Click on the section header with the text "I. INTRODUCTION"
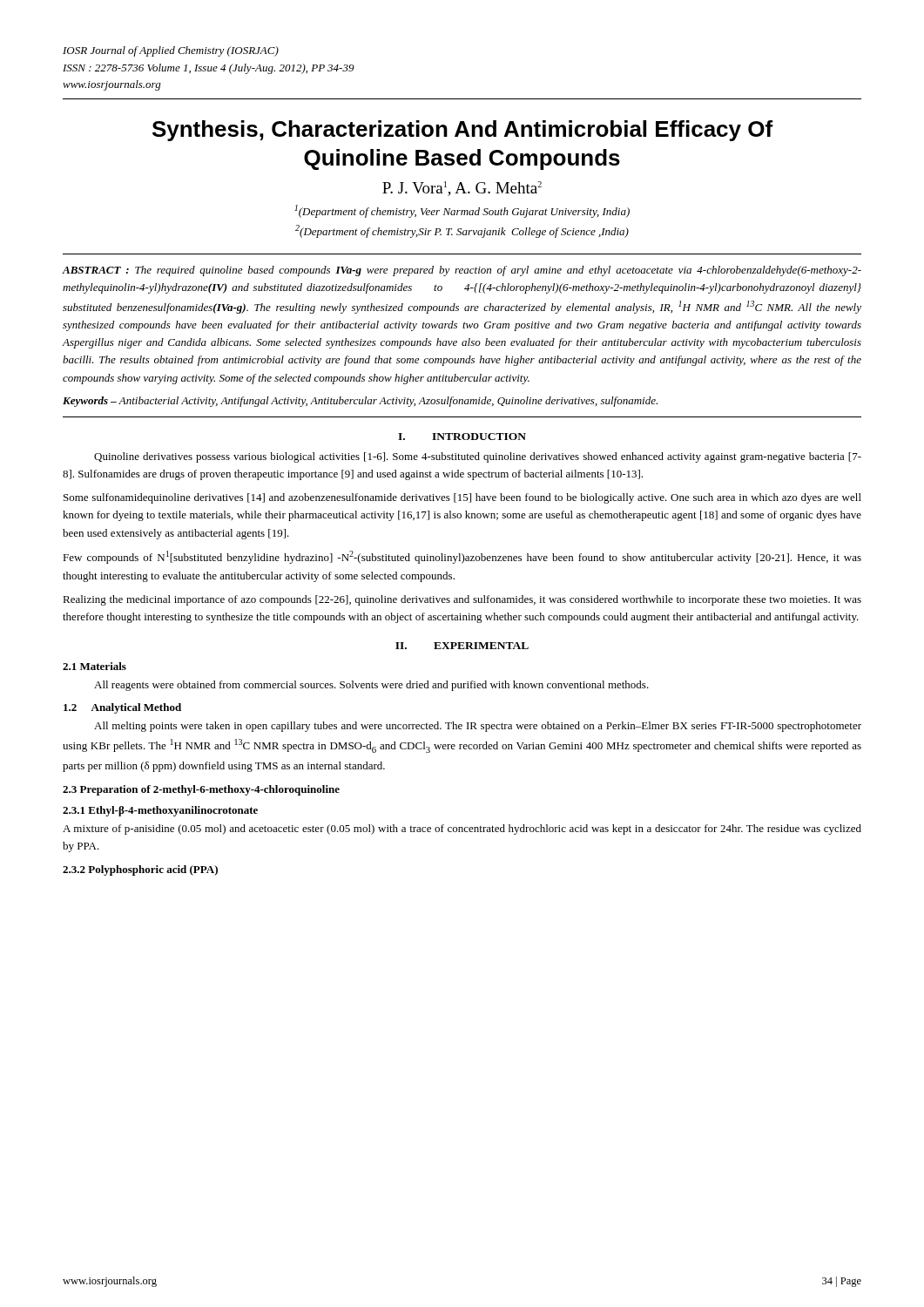The image size is (924, 1307). coord(462,436)
